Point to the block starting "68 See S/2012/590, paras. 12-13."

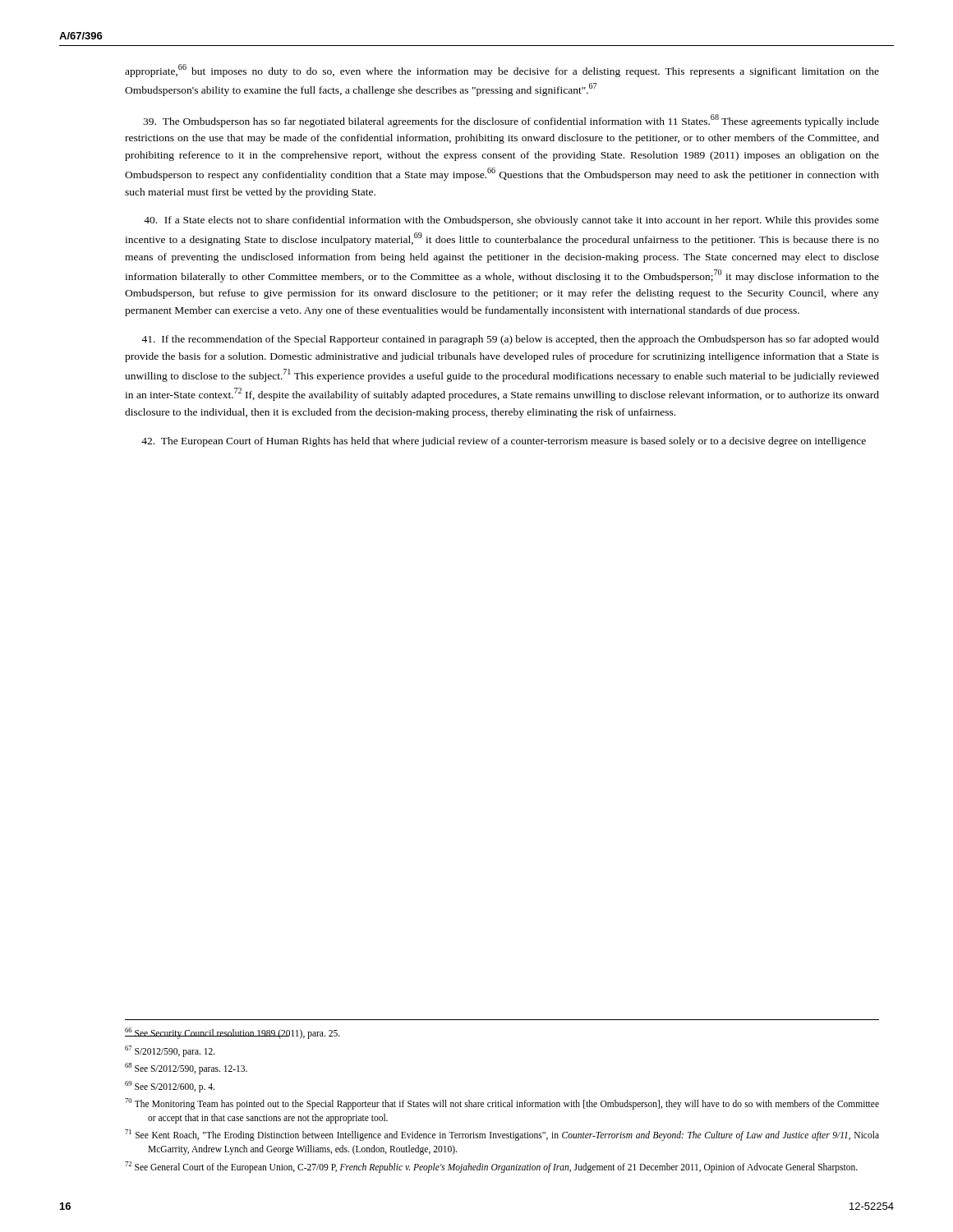pos(186,1067)
